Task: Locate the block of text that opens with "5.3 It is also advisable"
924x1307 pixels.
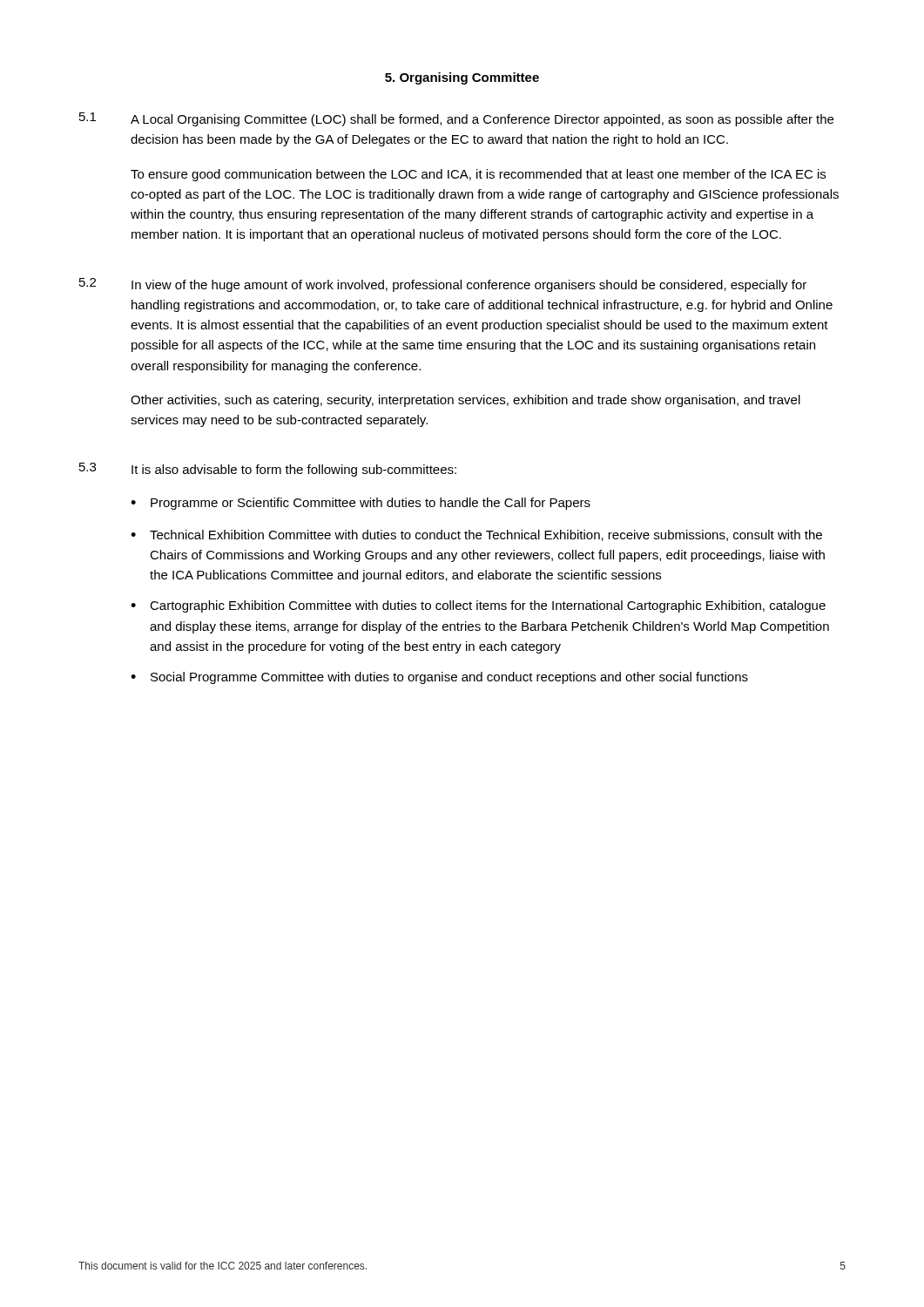Action: point(462,579)
